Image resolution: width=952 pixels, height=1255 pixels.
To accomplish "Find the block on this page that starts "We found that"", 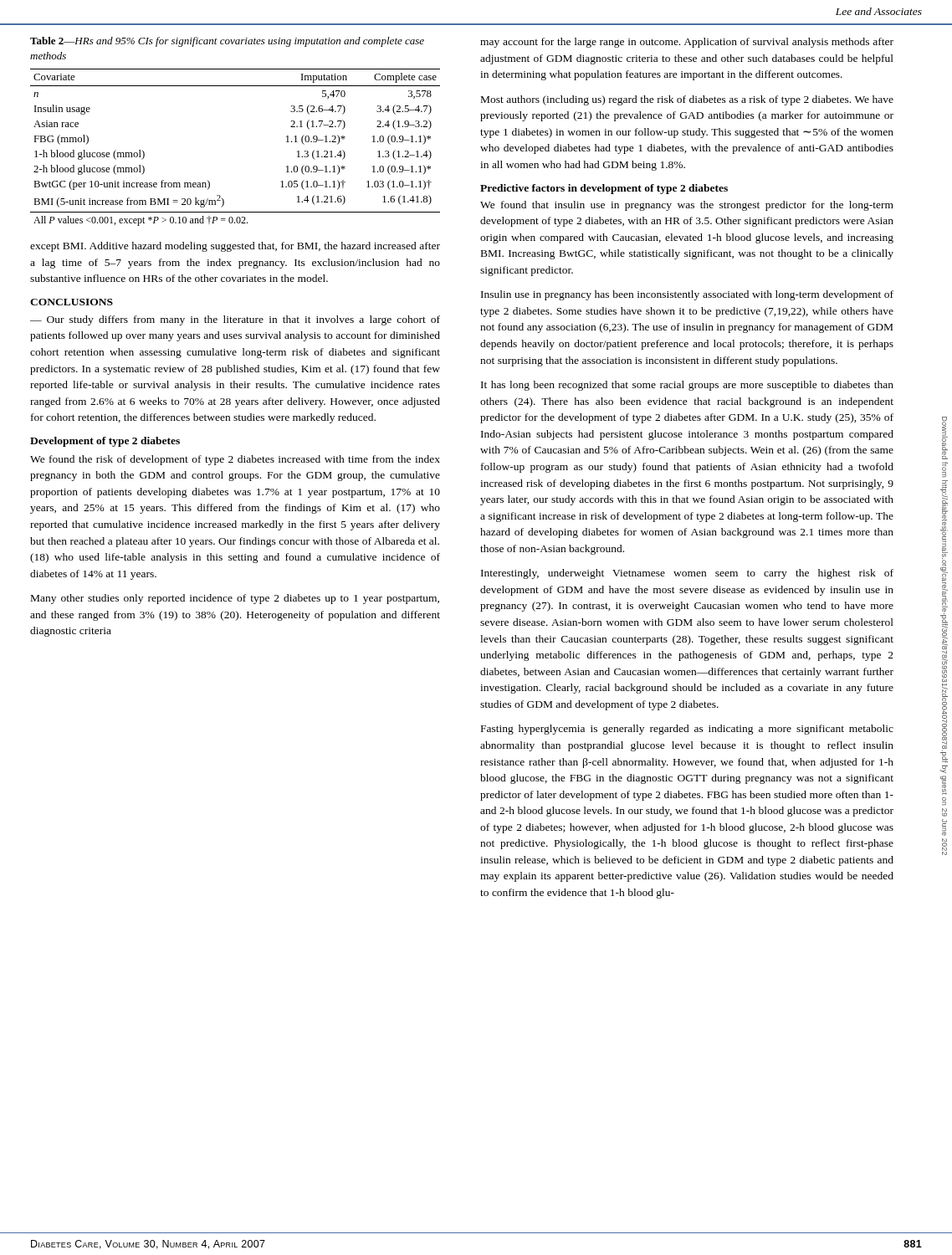I will 687,237.
